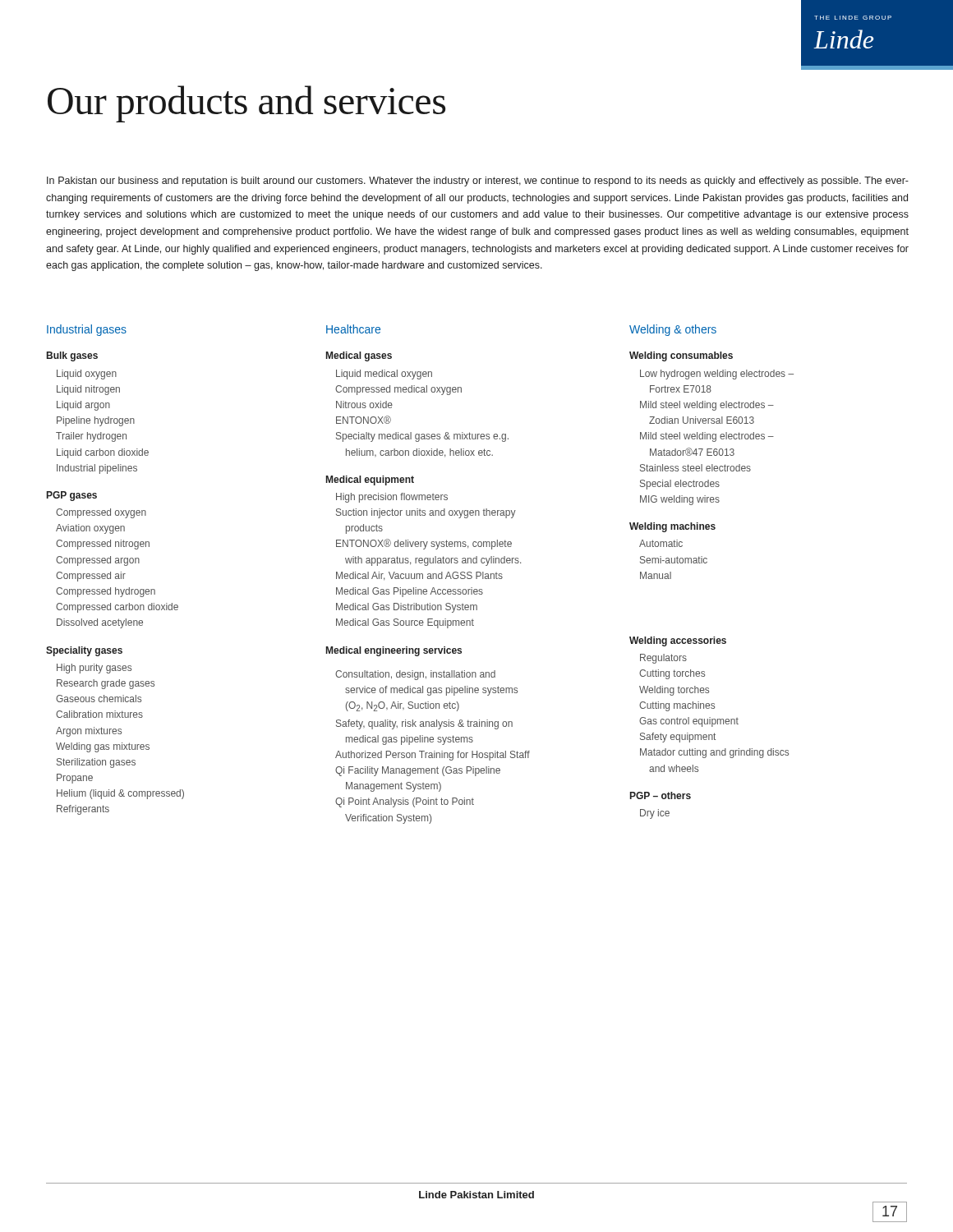Click on the list item that says "Welding consumables"

coord(681,356)
